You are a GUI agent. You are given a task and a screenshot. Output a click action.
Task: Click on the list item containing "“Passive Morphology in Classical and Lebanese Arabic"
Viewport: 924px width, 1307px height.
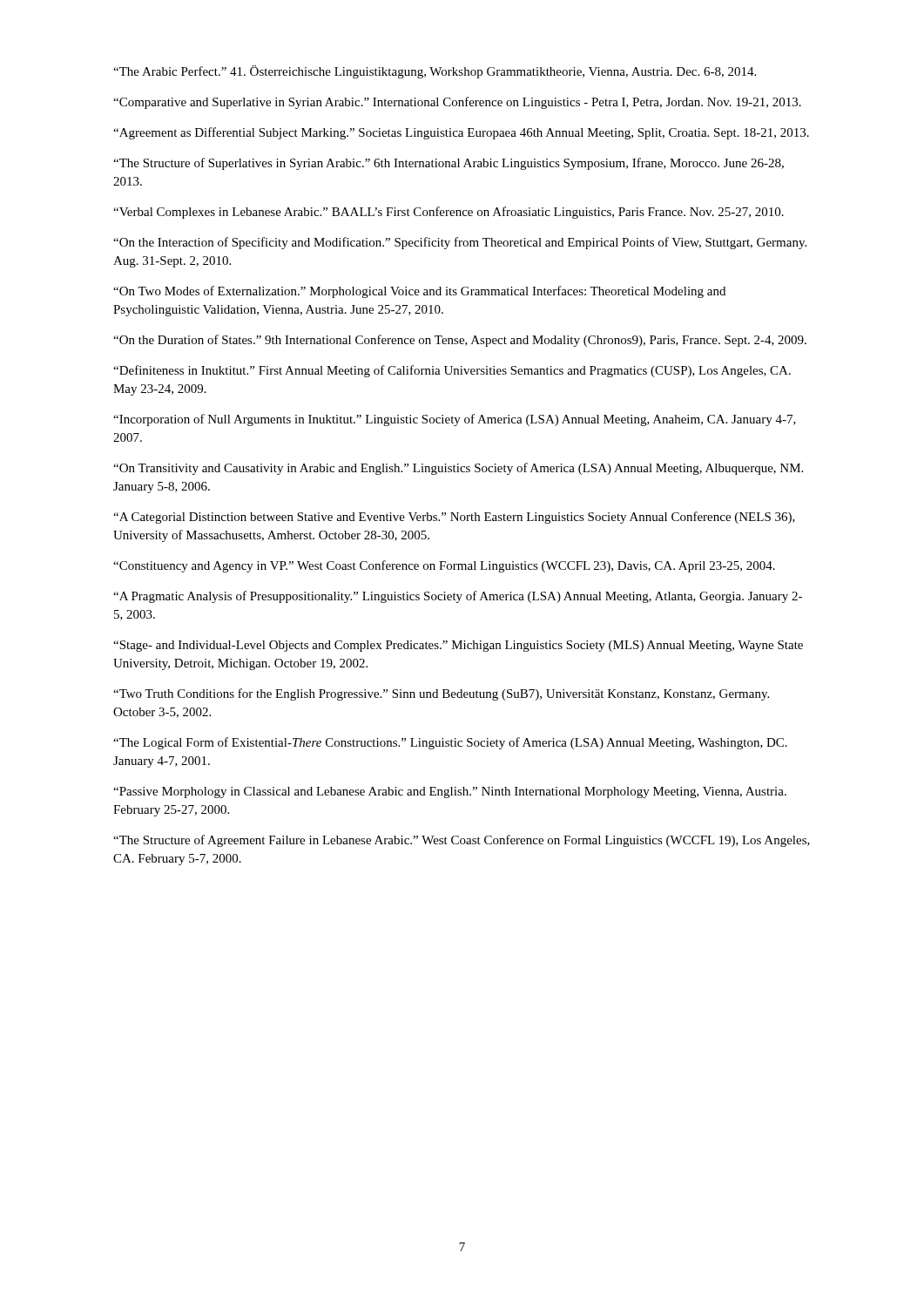pyautogui.click(x=450, y=800)
